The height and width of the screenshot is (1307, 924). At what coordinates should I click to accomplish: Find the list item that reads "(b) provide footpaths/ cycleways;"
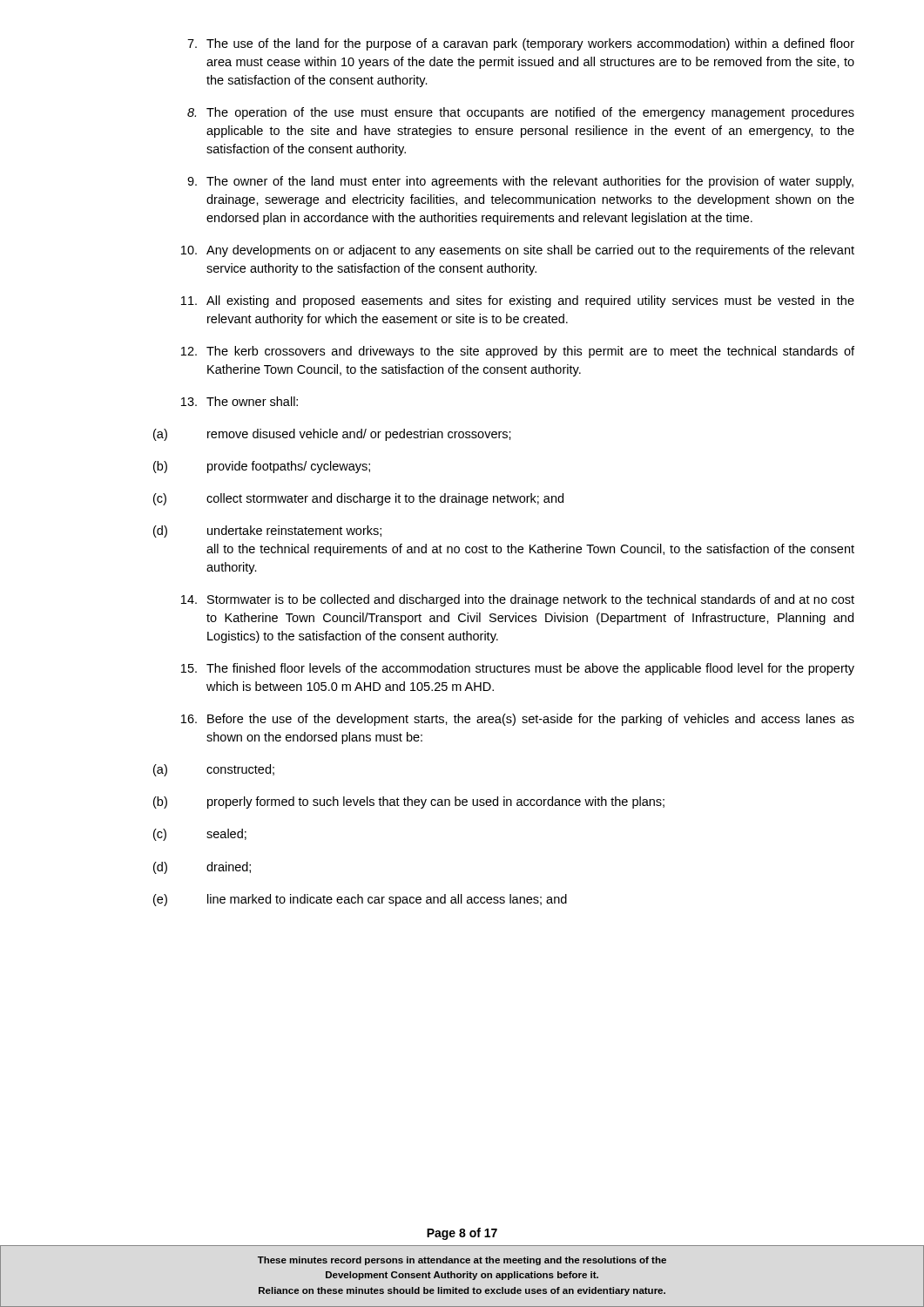262,467
